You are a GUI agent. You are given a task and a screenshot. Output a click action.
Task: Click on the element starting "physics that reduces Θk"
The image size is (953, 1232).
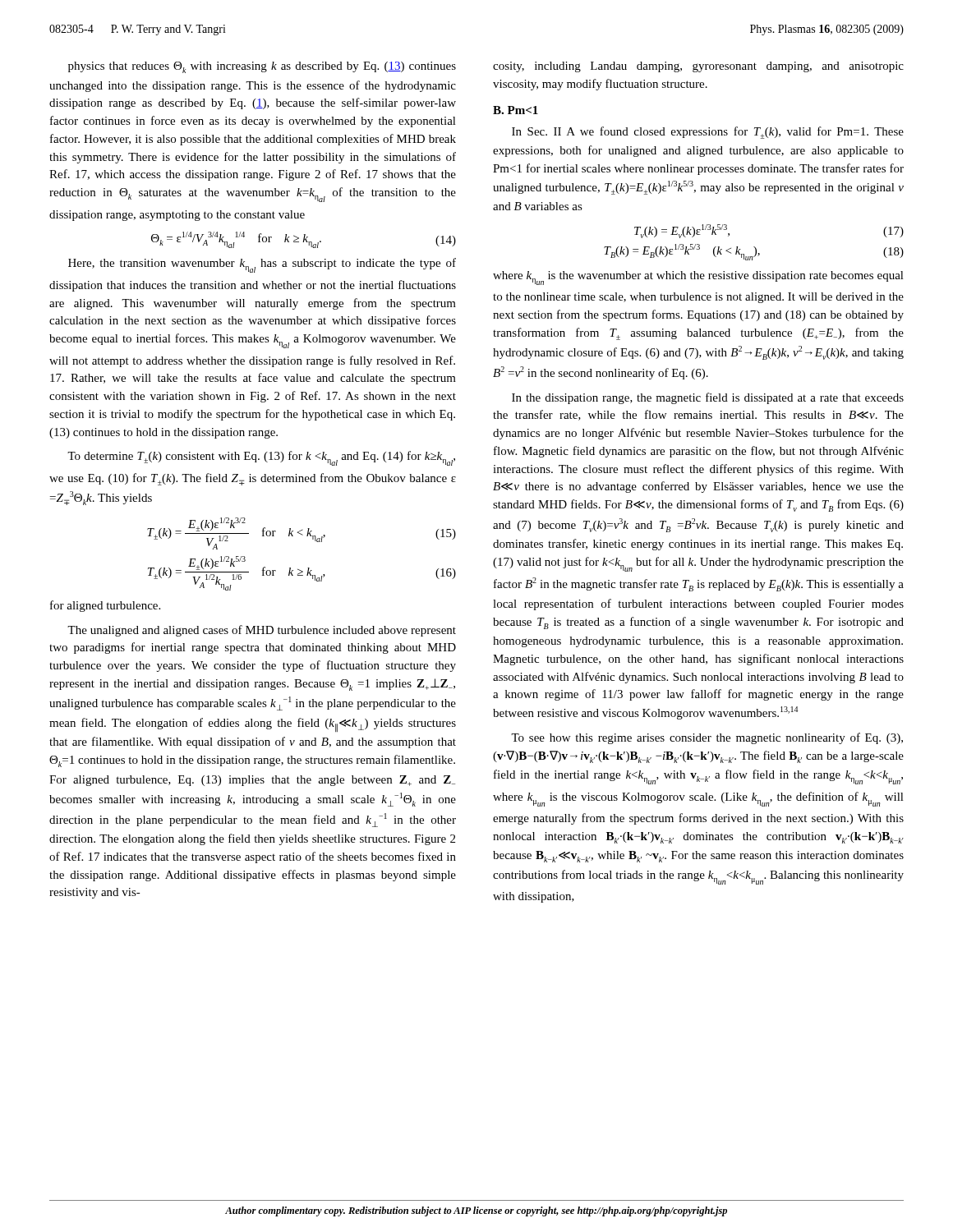(253, 141)
